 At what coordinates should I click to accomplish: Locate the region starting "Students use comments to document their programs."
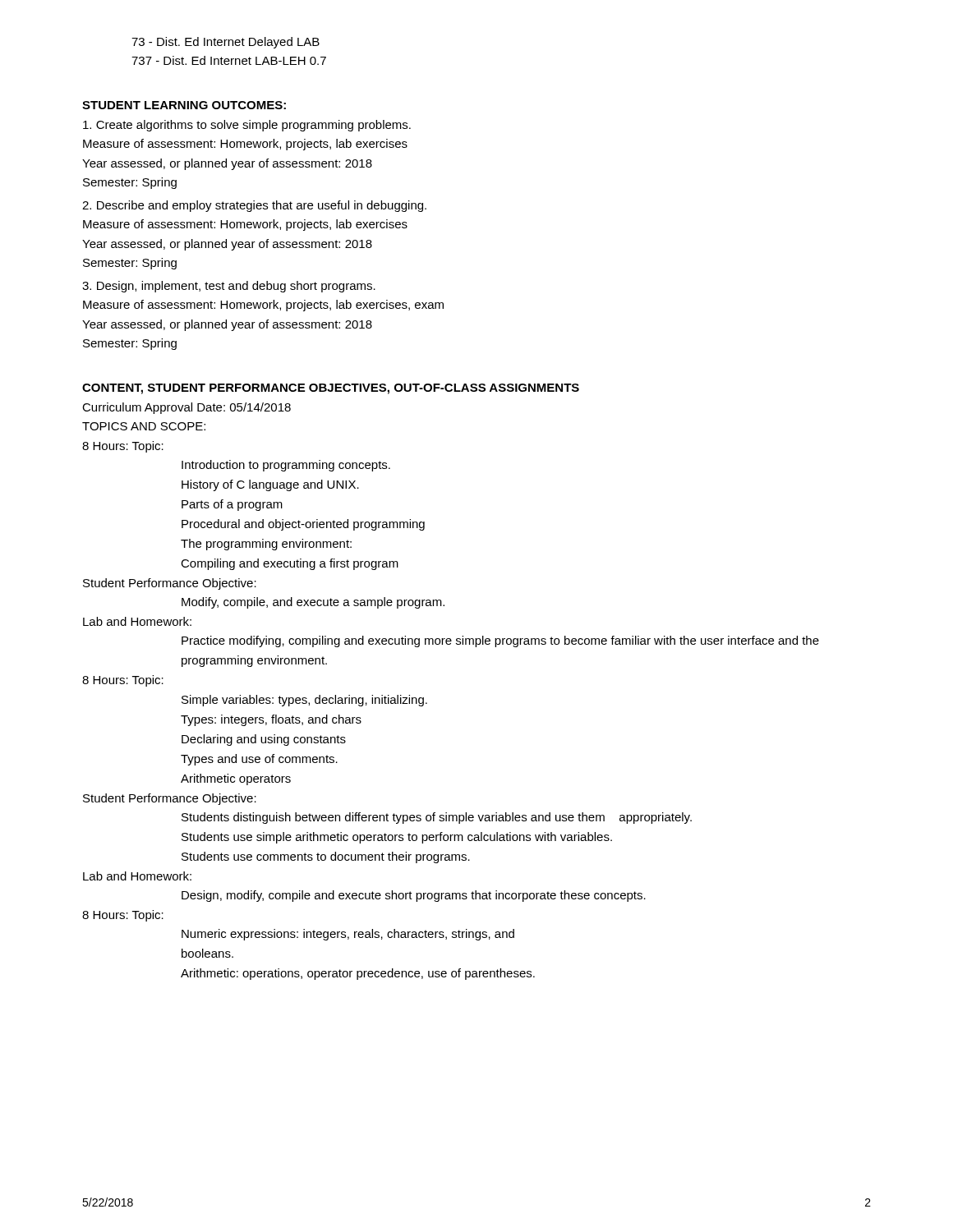tap(326, 856)
